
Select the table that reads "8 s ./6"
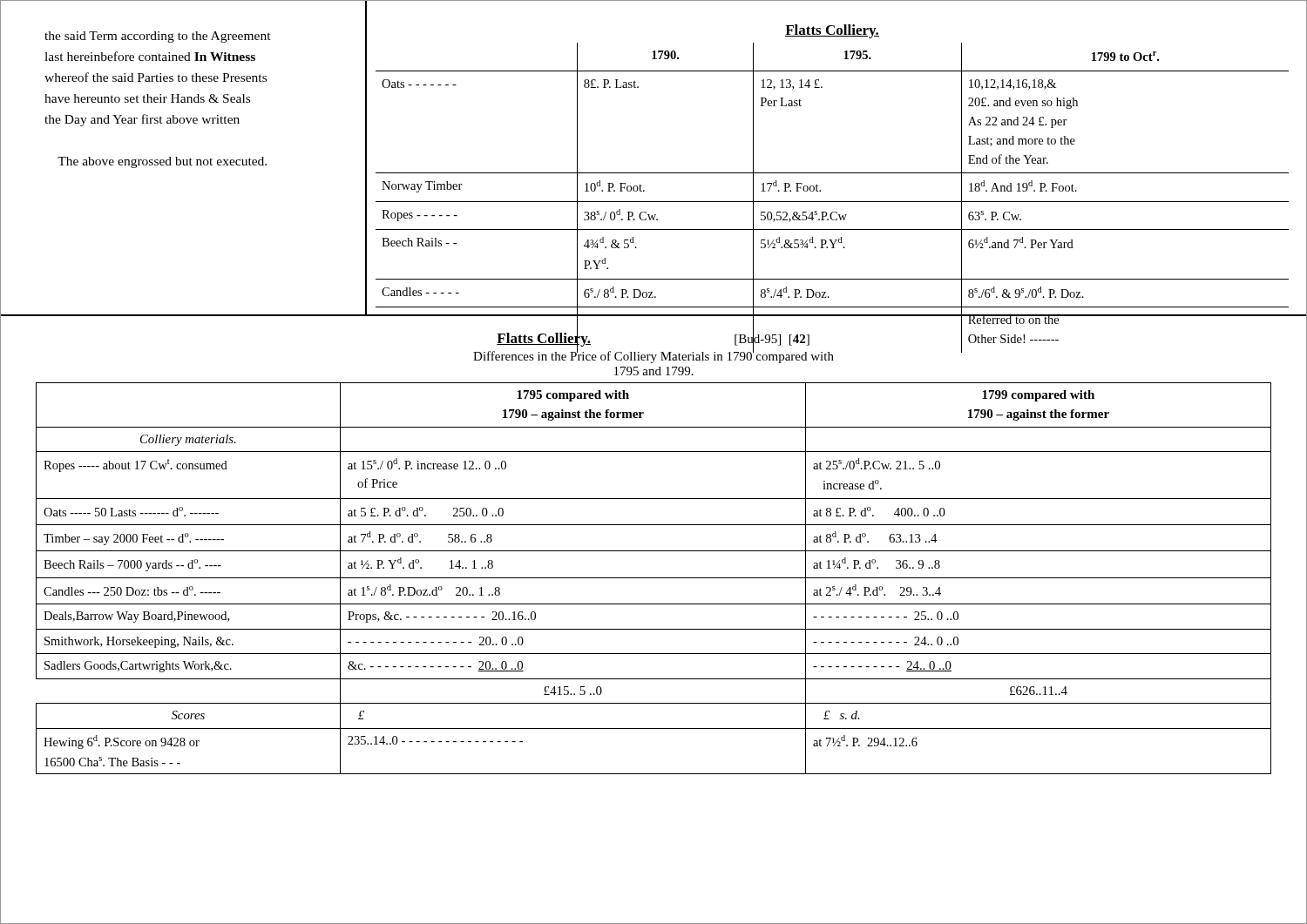tap(832, 181)
